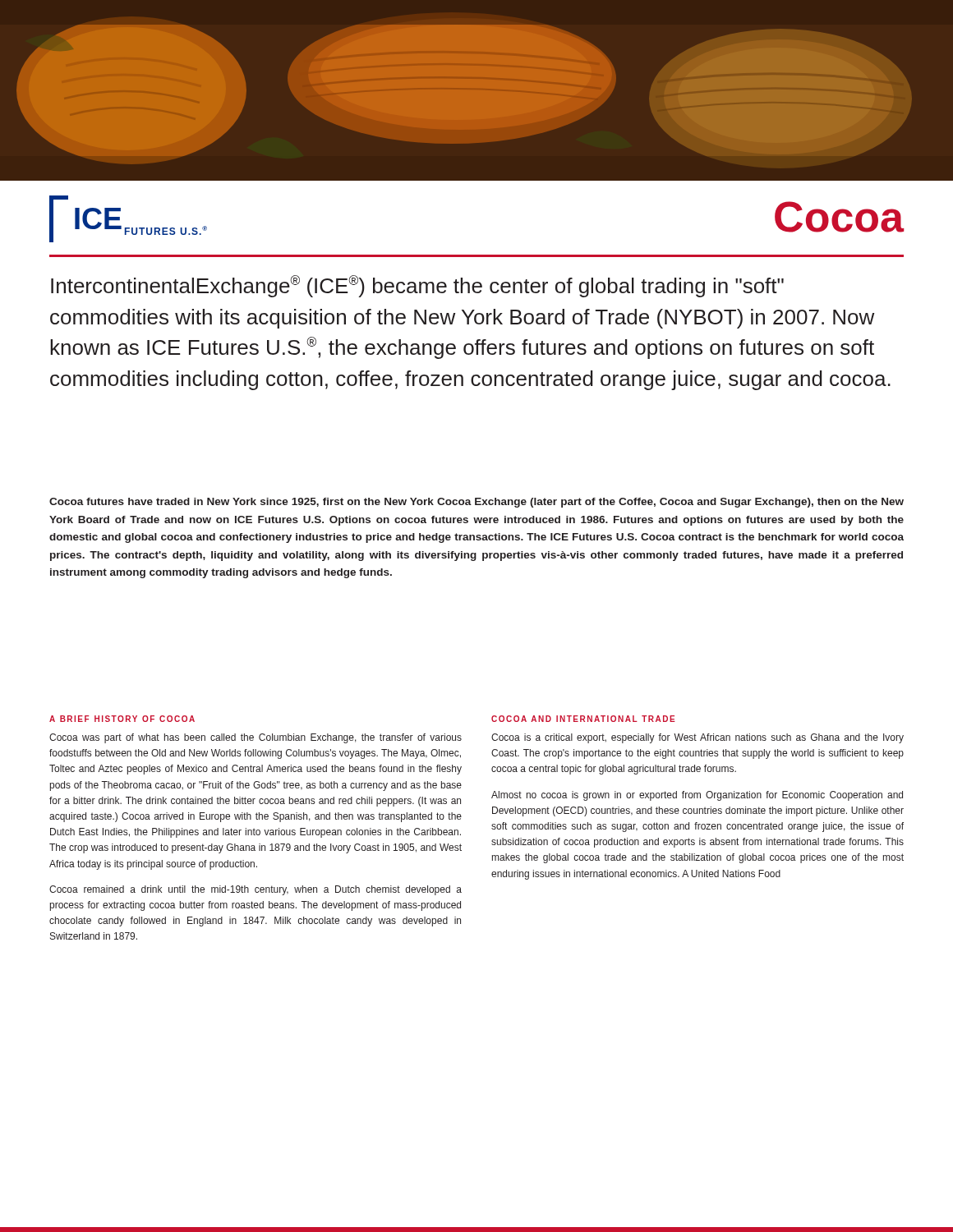Point to the region starting "Cocoa futures have traded in New"
Screen dimensions: 1232x953
click(476, 537)
